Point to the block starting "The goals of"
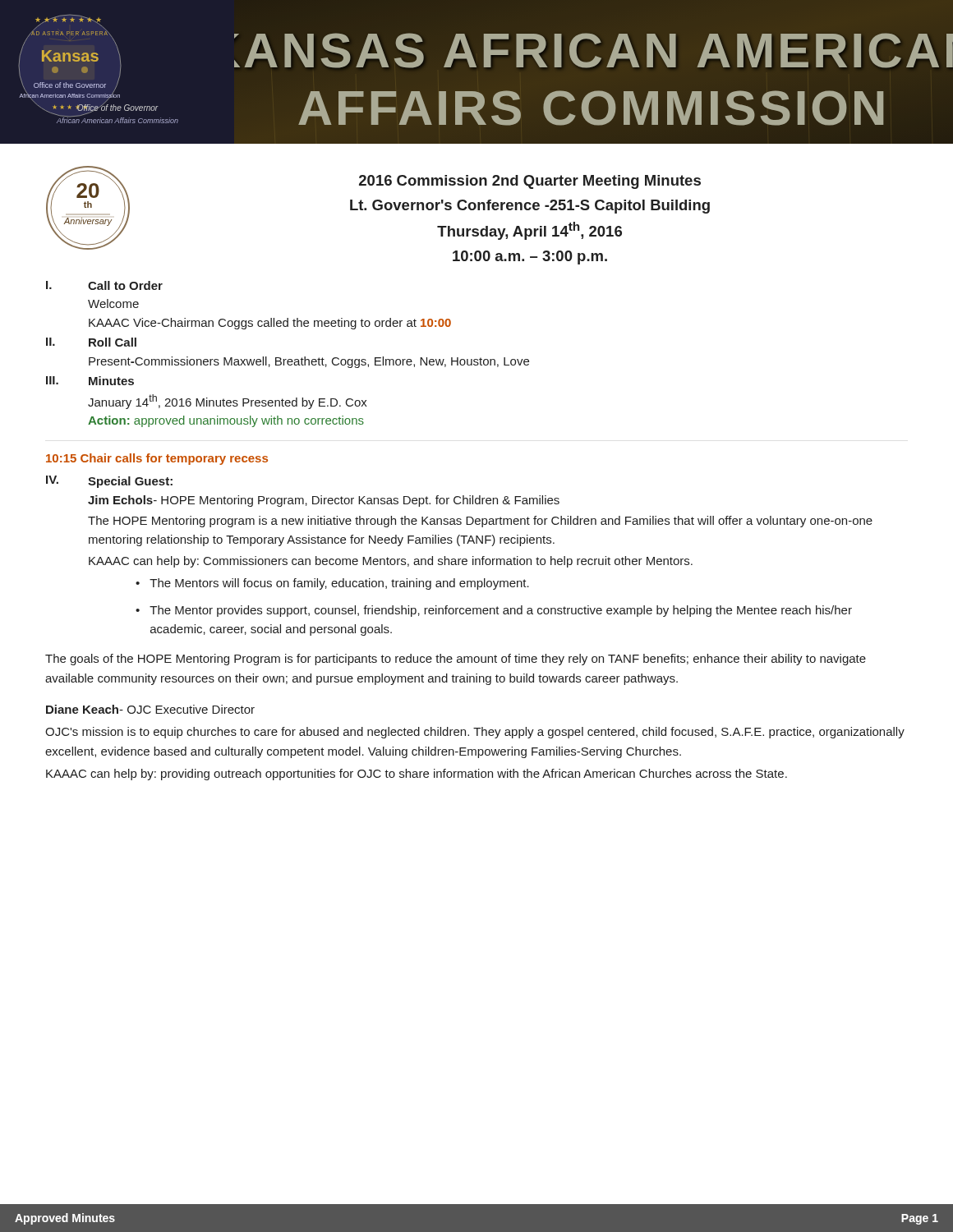The width and height of the screenshot is (953, 1232). click(x=456, y=668)
